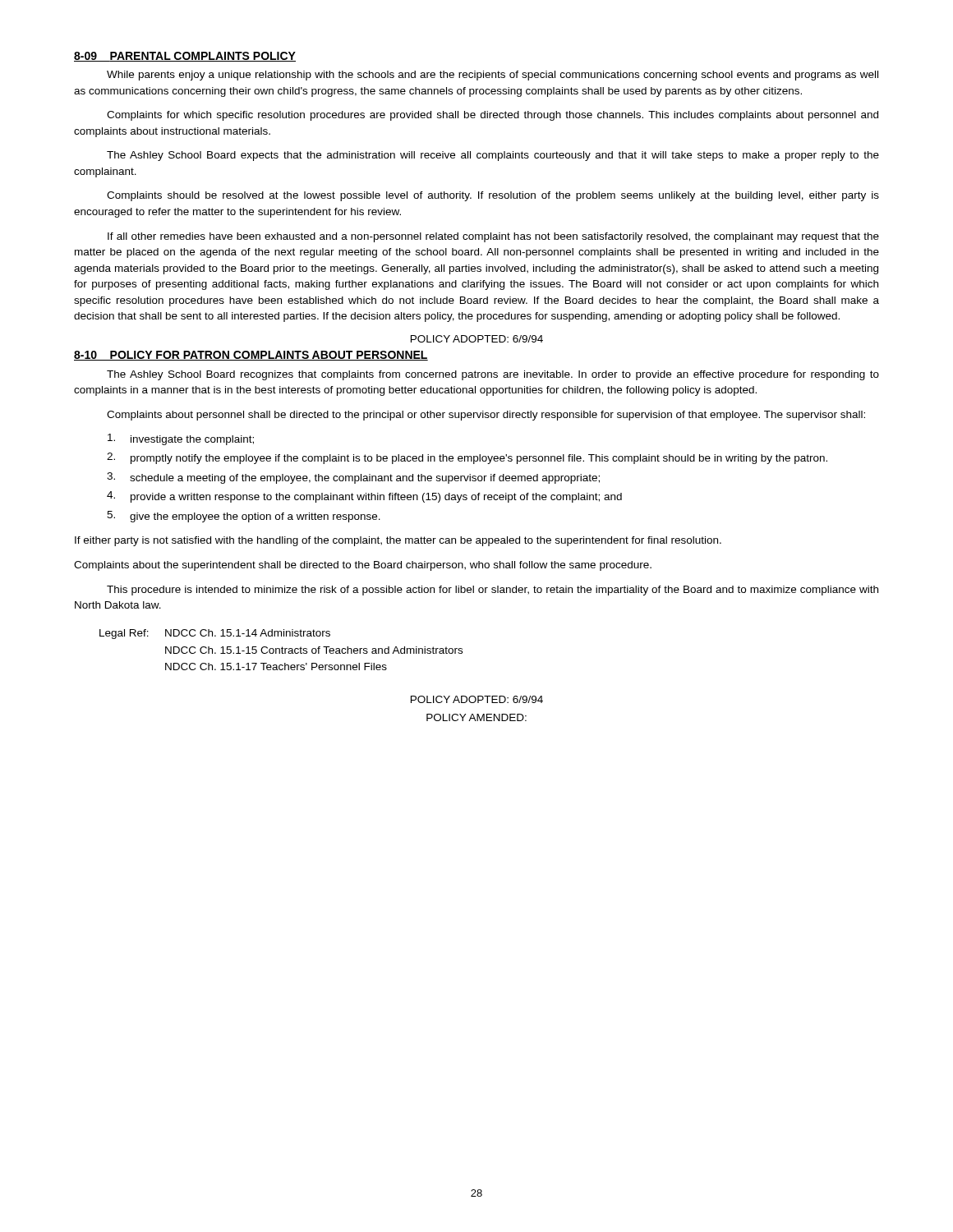Find the text block with the text "If either party is"
Image resolution: width=953 pixels, height=1232 pixels.
(398, 540)
